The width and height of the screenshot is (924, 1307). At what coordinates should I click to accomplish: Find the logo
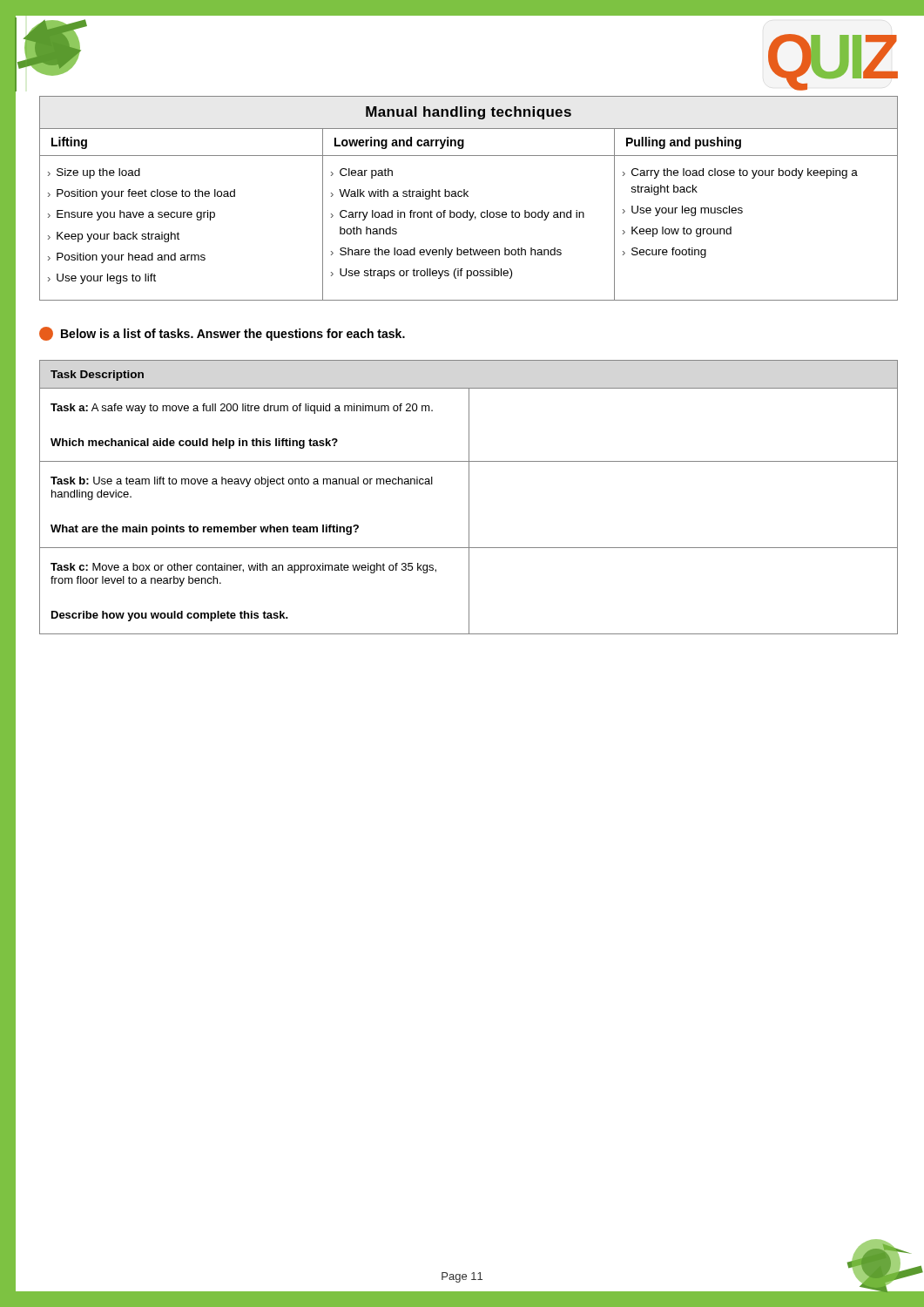828,55
